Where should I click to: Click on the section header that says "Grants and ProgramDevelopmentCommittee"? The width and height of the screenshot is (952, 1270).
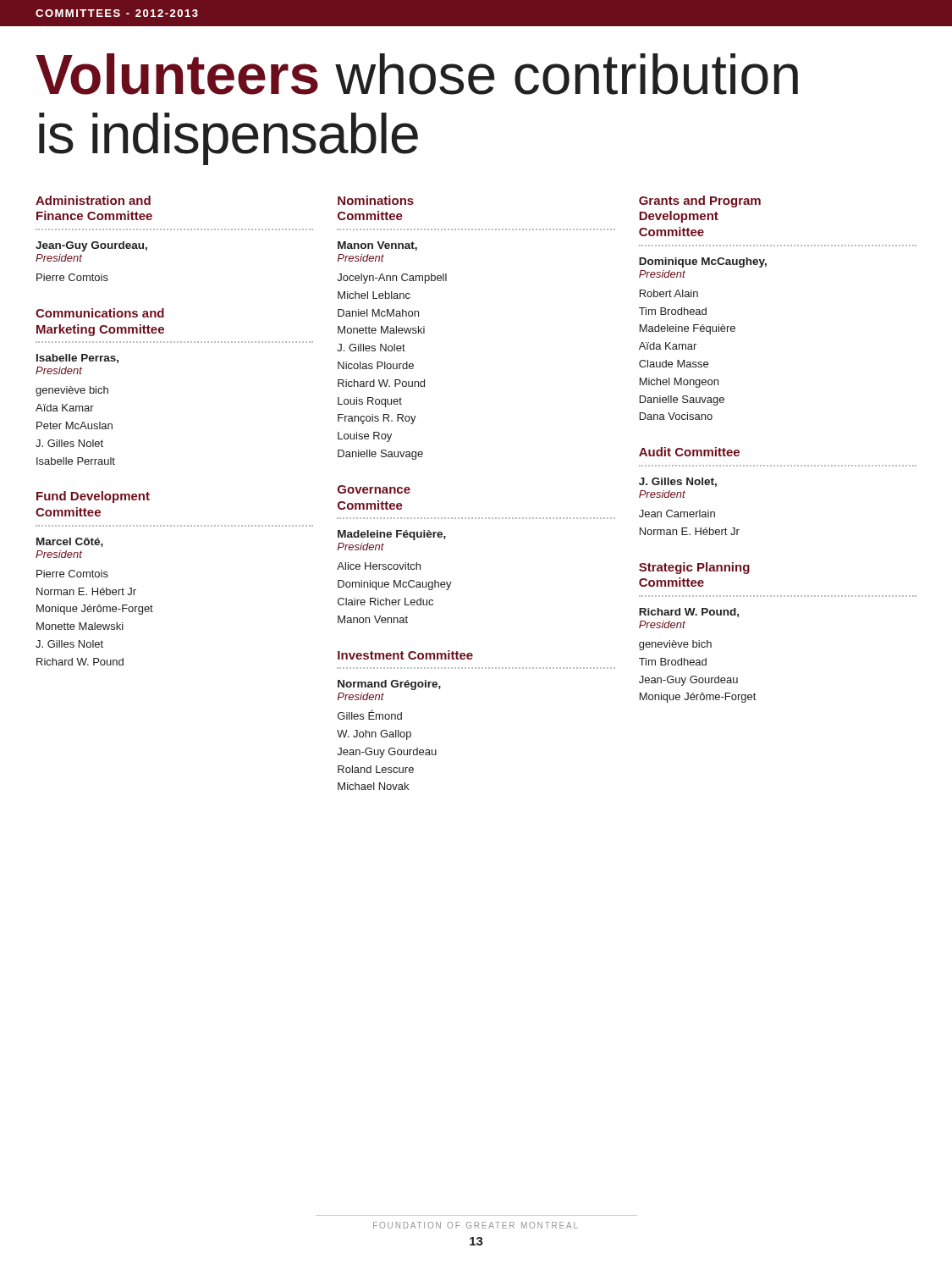tap(700, 216)
